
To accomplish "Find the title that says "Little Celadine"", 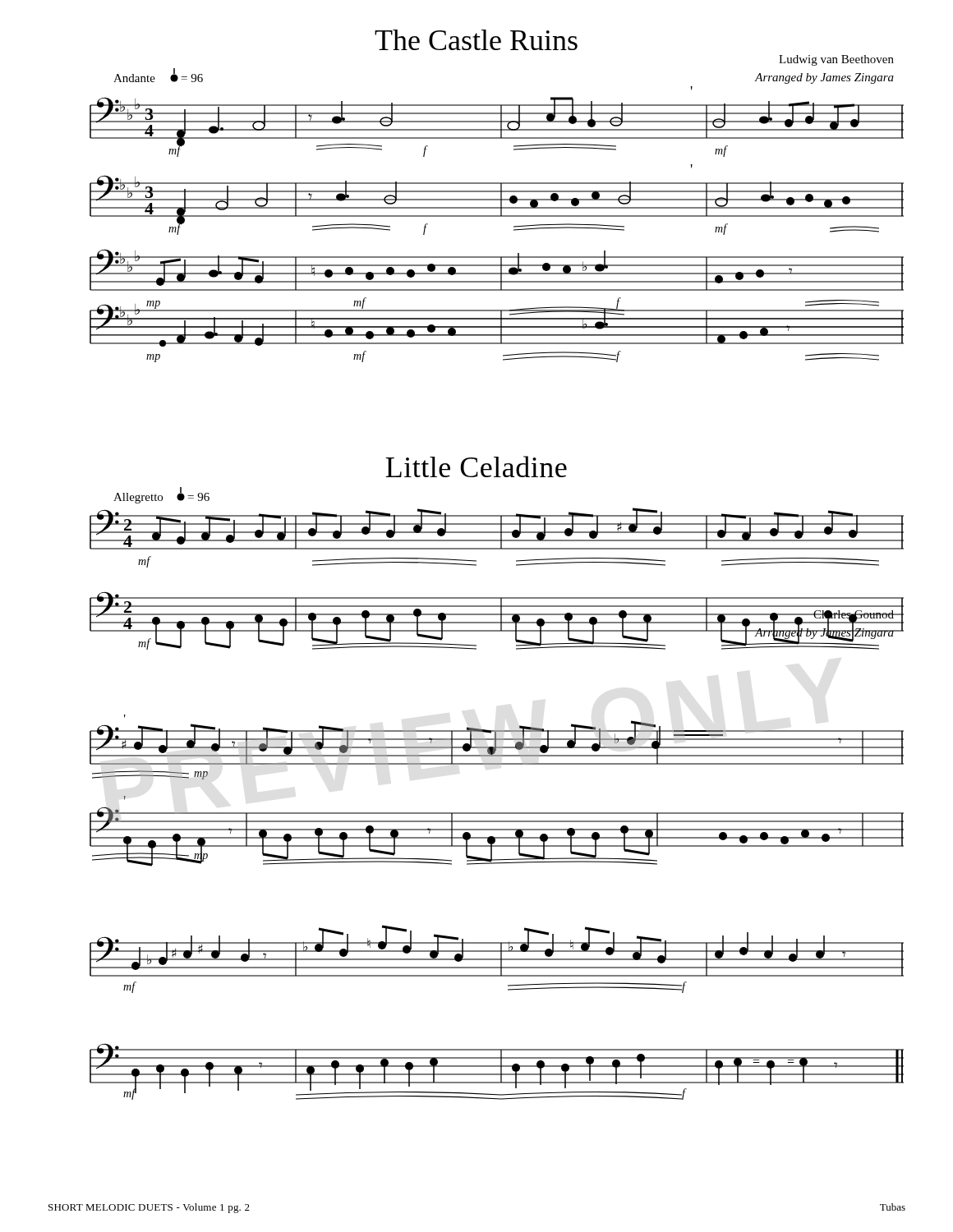I will point(476,467).
